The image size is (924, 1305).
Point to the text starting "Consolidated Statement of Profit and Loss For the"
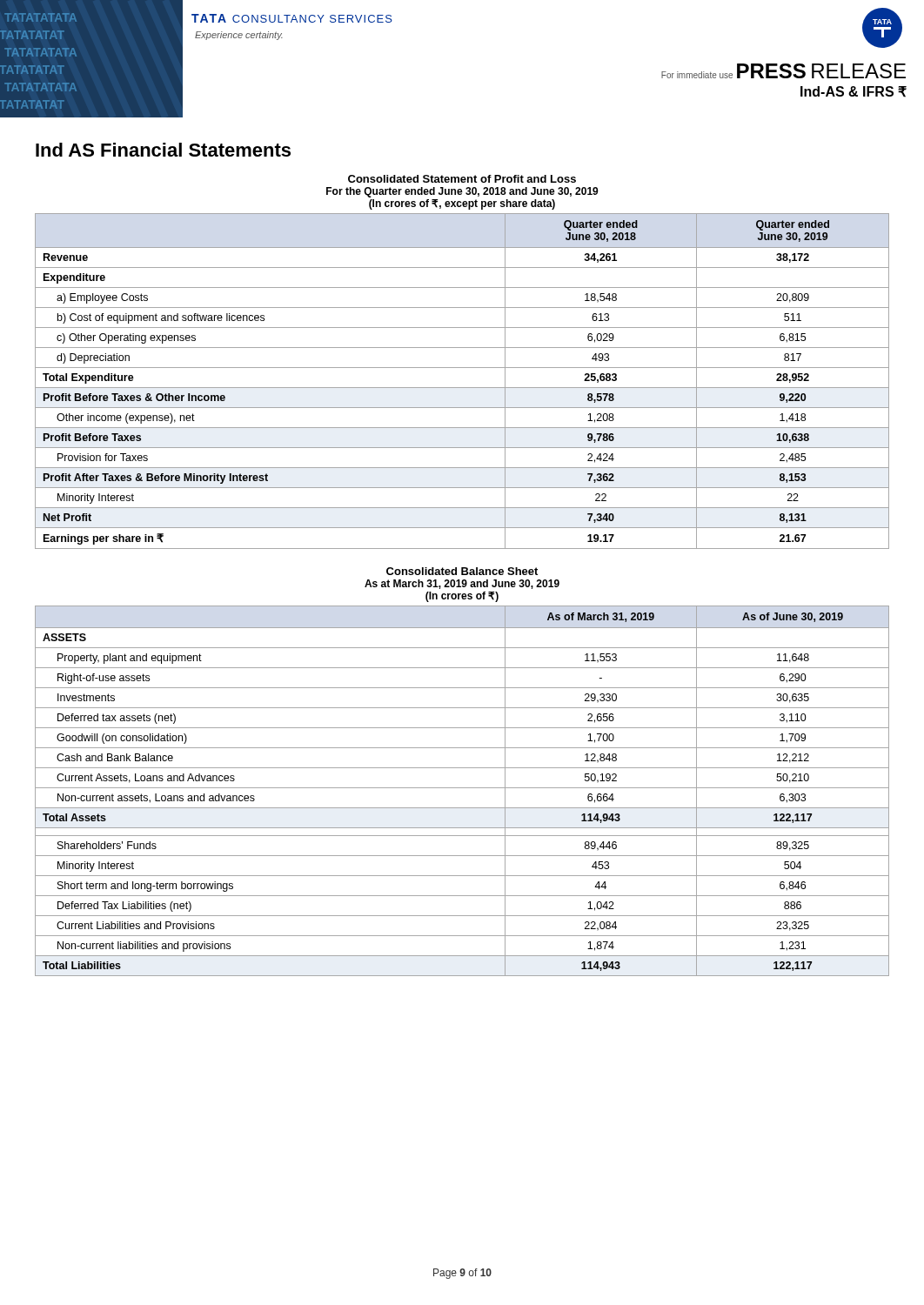point(462,191)
